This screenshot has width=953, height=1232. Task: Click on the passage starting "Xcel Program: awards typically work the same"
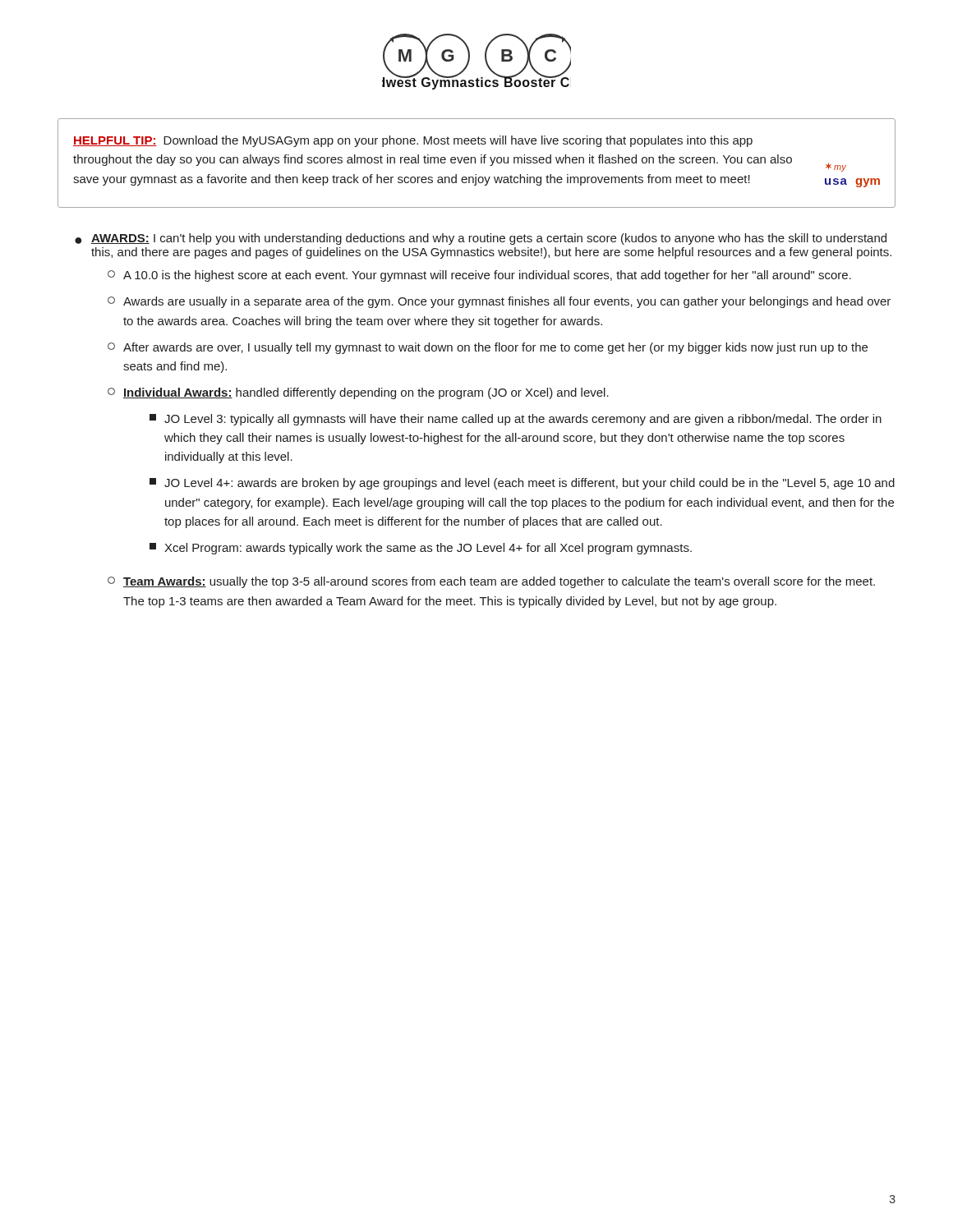pyautogui.click(x=522, y=548)
